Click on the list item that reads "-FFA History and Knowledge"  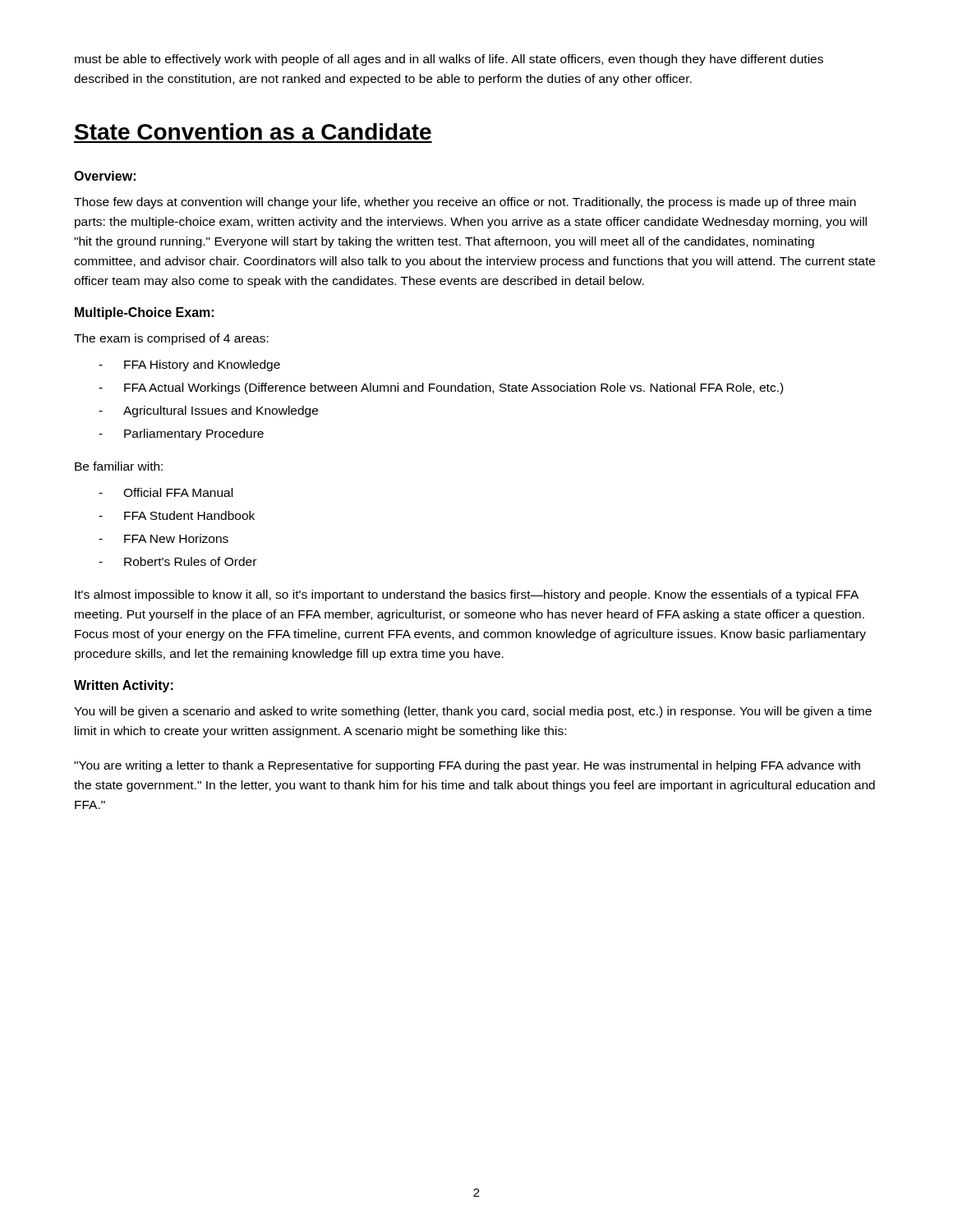189,364
